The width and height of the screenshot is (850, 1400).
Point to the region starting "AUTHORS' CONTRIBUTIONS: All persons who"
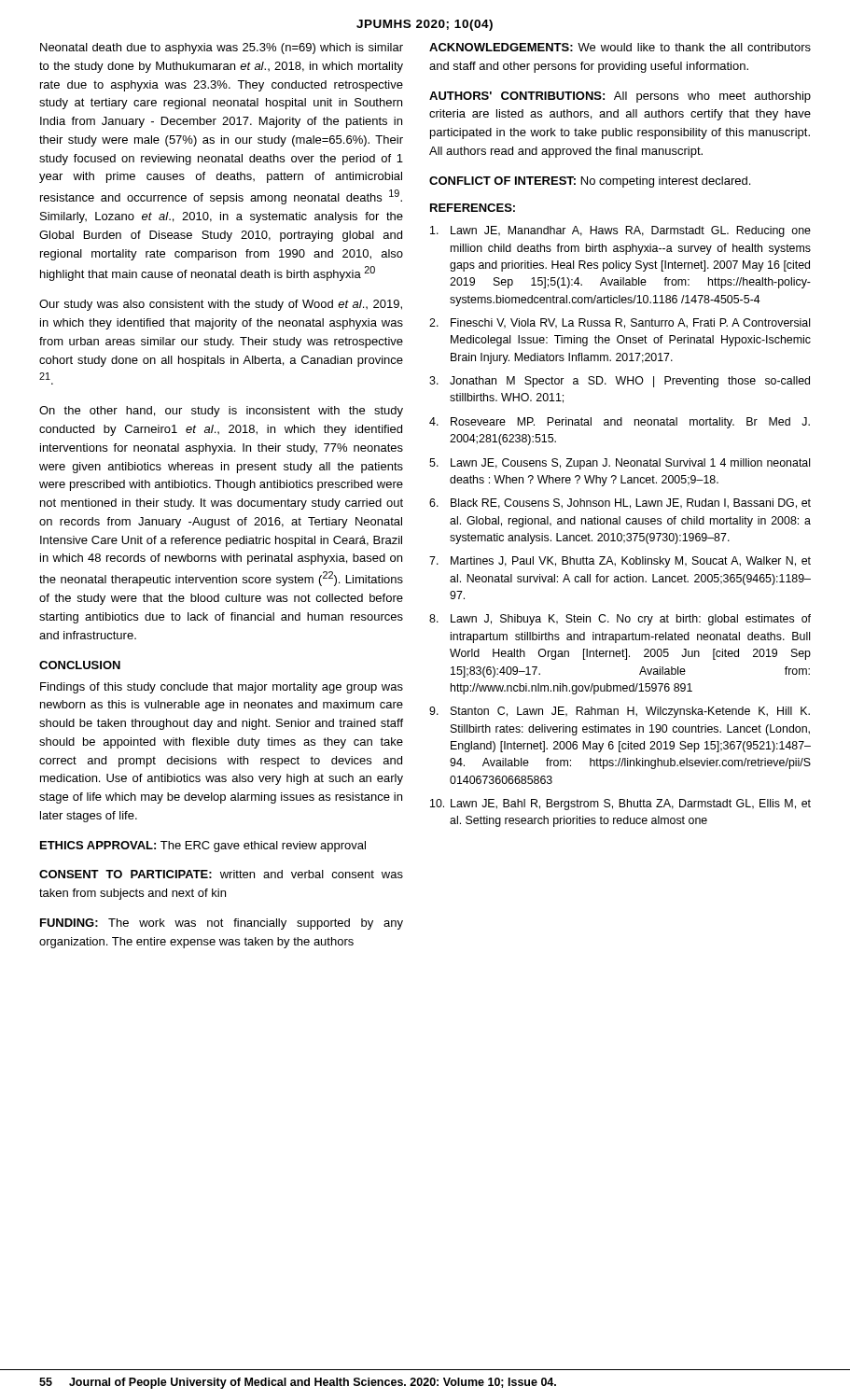(620, 123)
